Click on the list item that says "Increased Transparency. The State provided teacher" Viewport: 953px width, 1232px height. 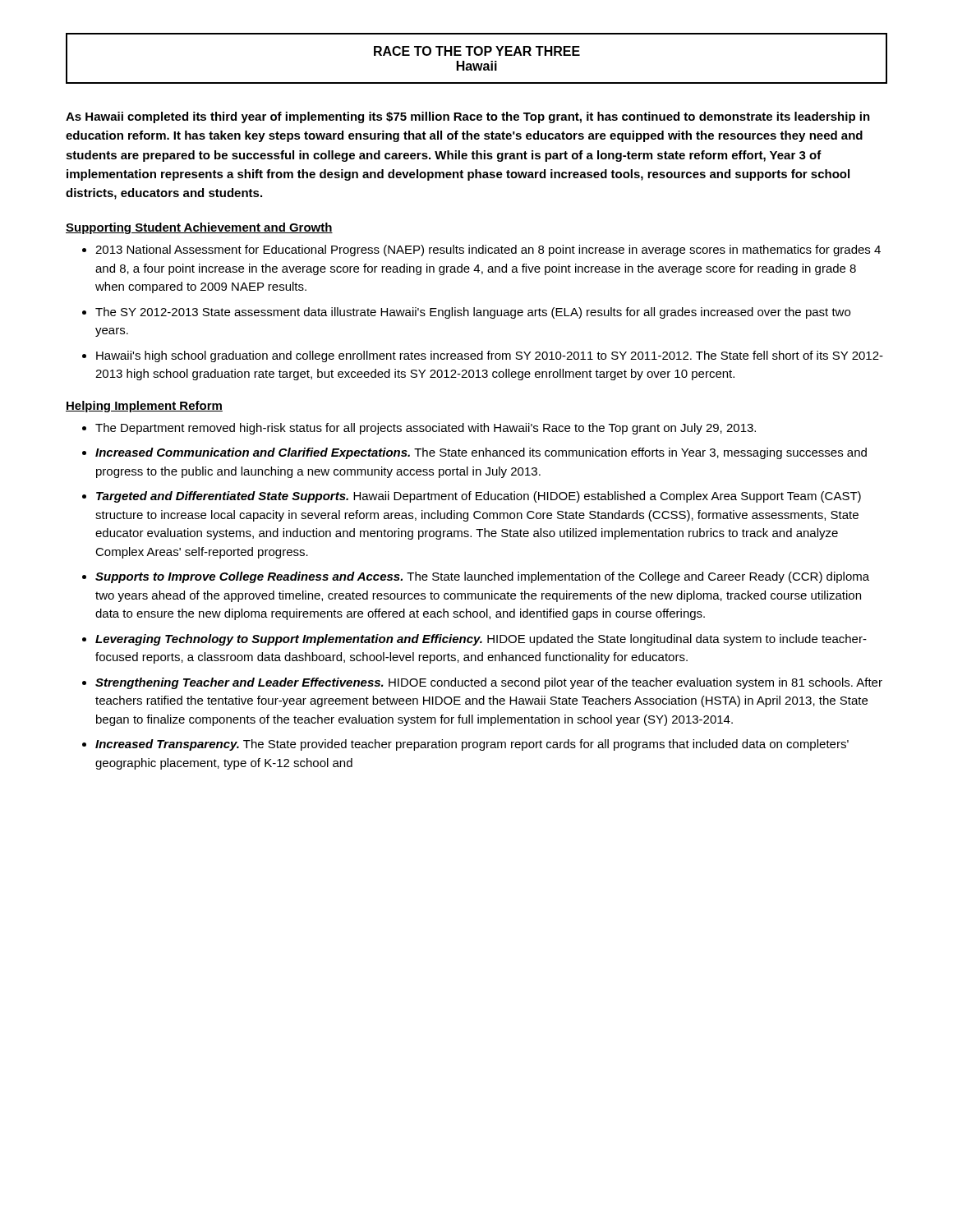point(491,754)
